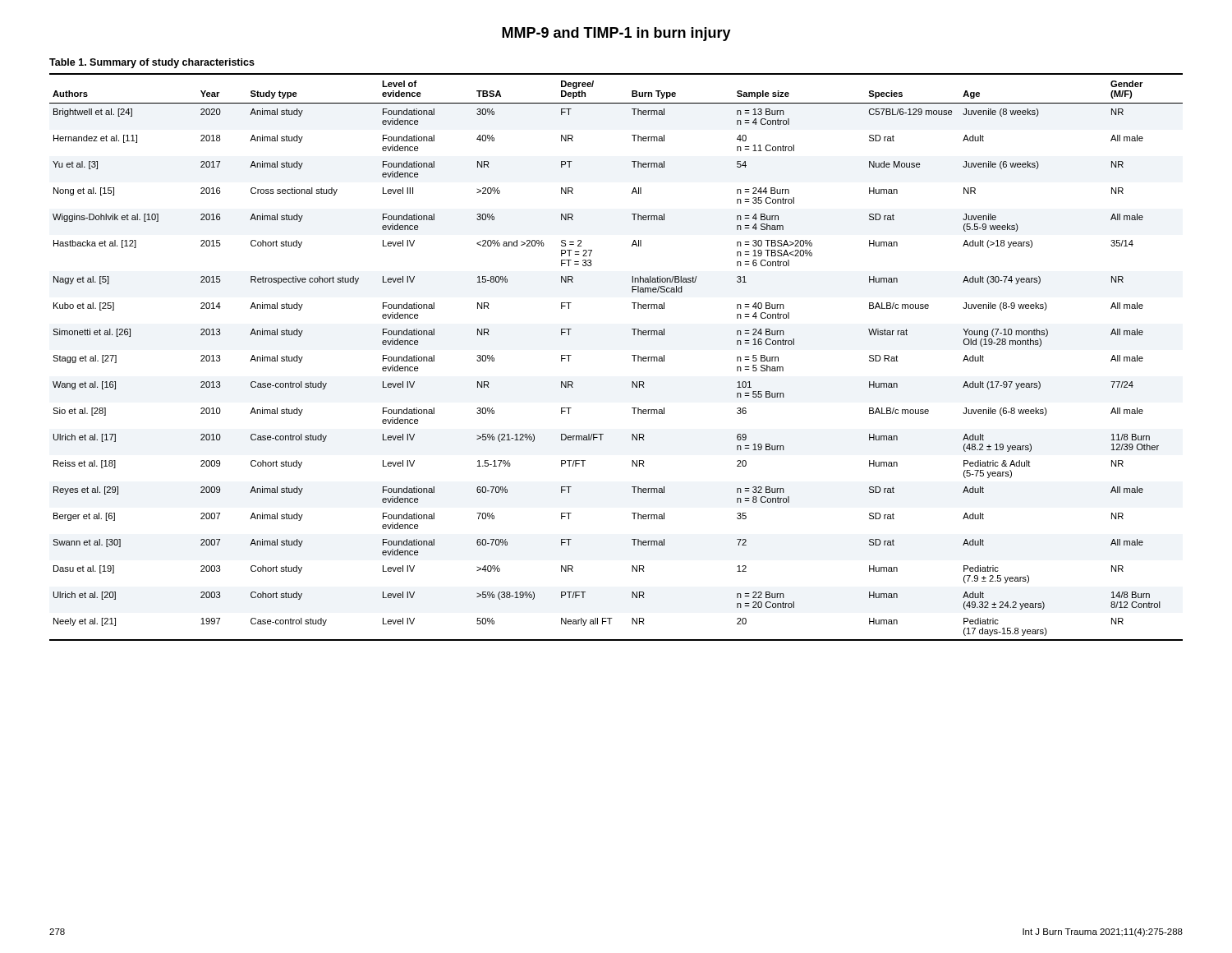
Task: Navigate to the text starting "MMP-9 and TIMP-1"
Action: click(616, 33)
